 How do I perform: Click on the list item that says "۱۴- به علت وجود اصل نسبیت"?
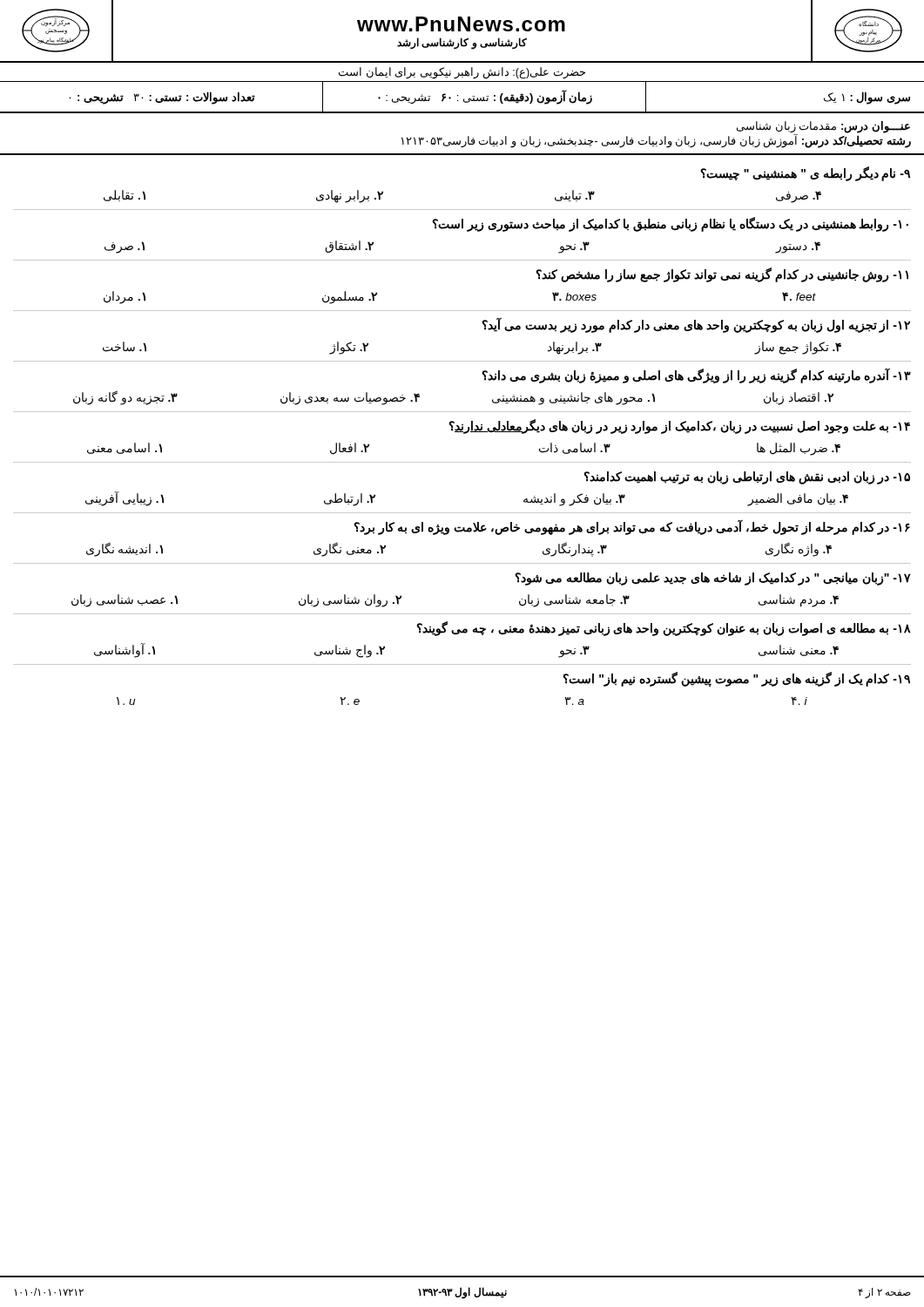point(462,437)
